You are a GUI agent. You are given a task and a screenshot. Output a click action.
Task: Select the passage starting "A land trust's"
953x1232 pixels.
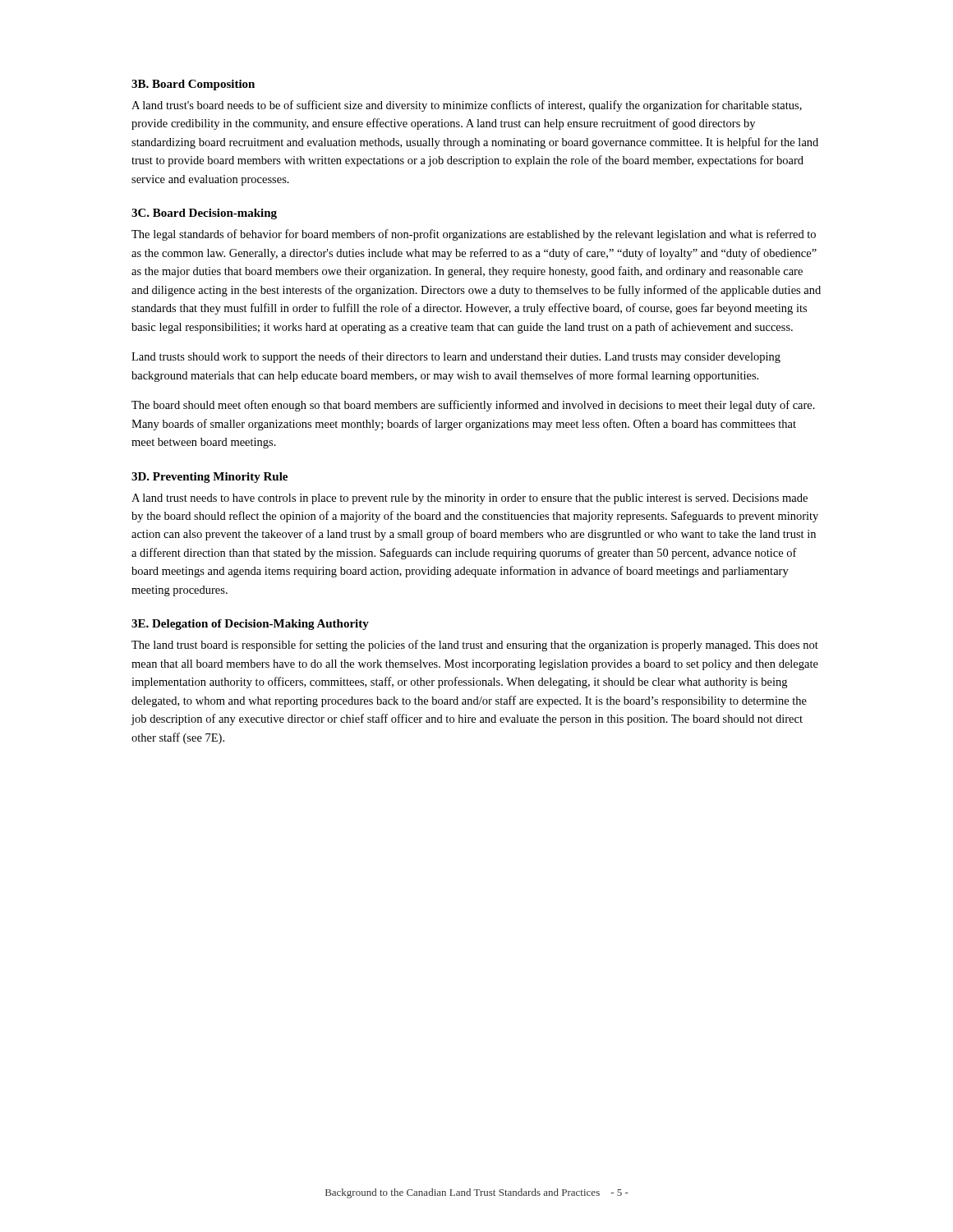pyautogui.click(x=475, y=142)
